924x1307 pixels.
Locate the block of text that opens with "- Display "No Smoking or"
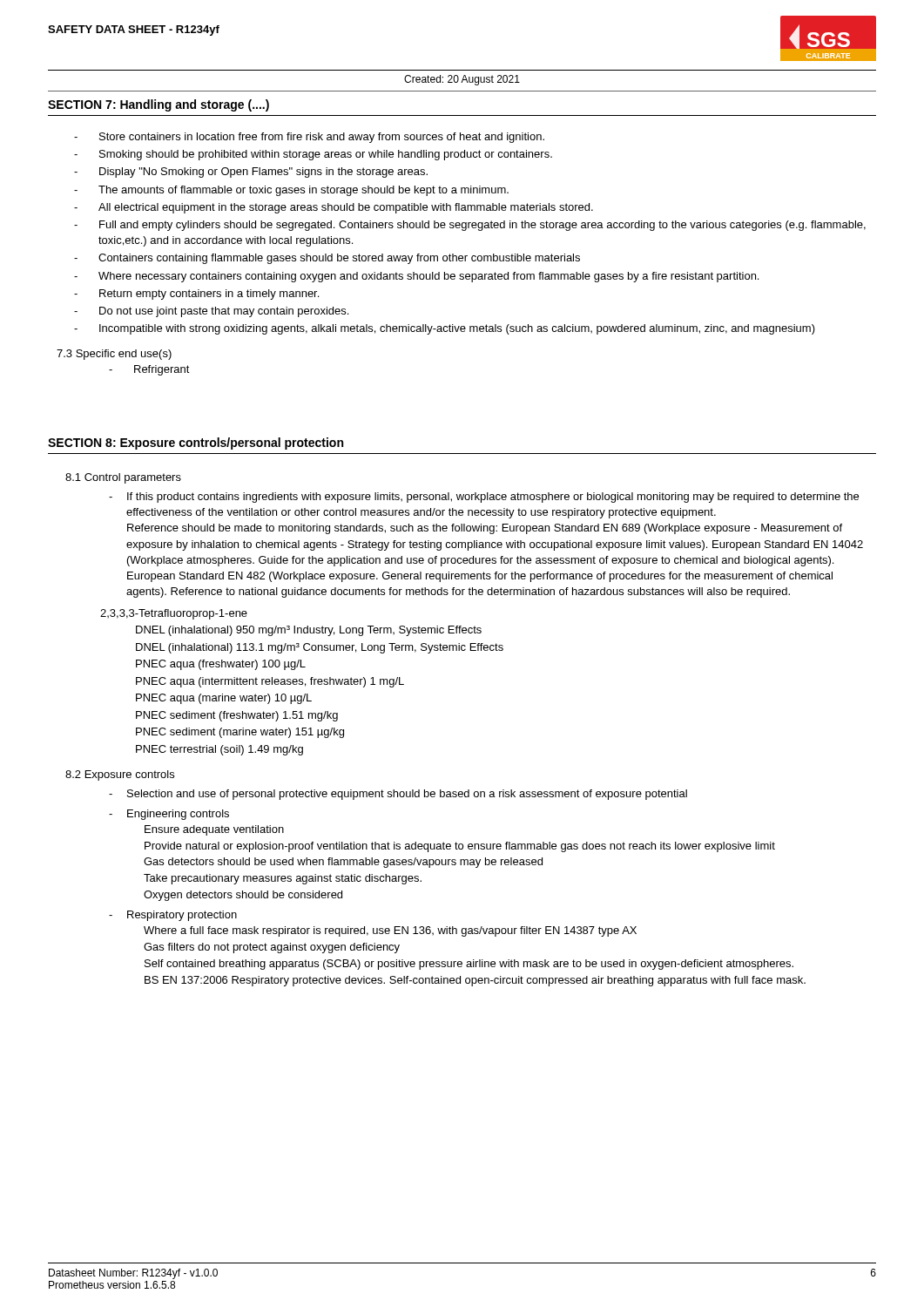[251, 173]
